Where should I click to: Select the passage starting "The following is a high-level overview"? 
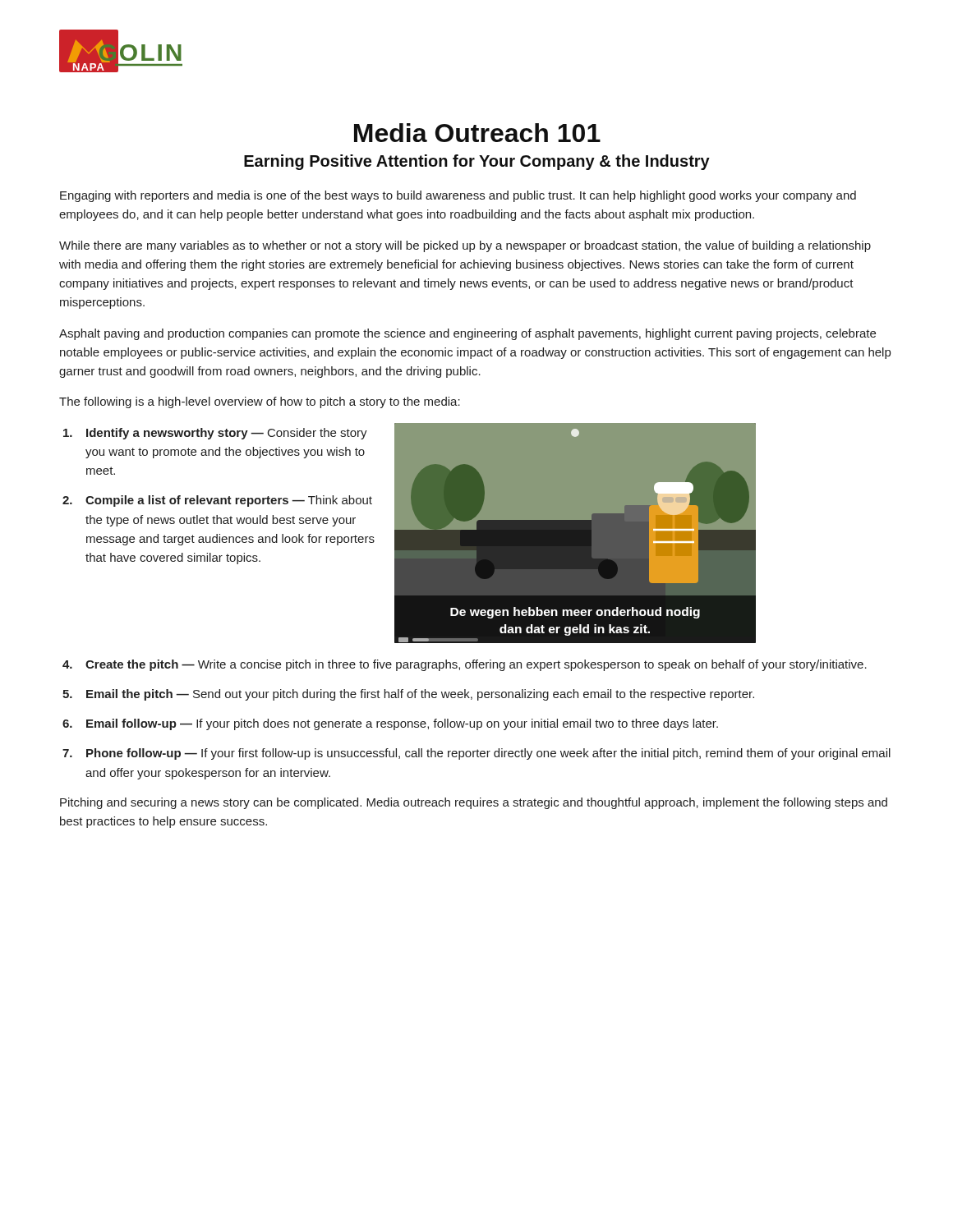pos(260,401)
